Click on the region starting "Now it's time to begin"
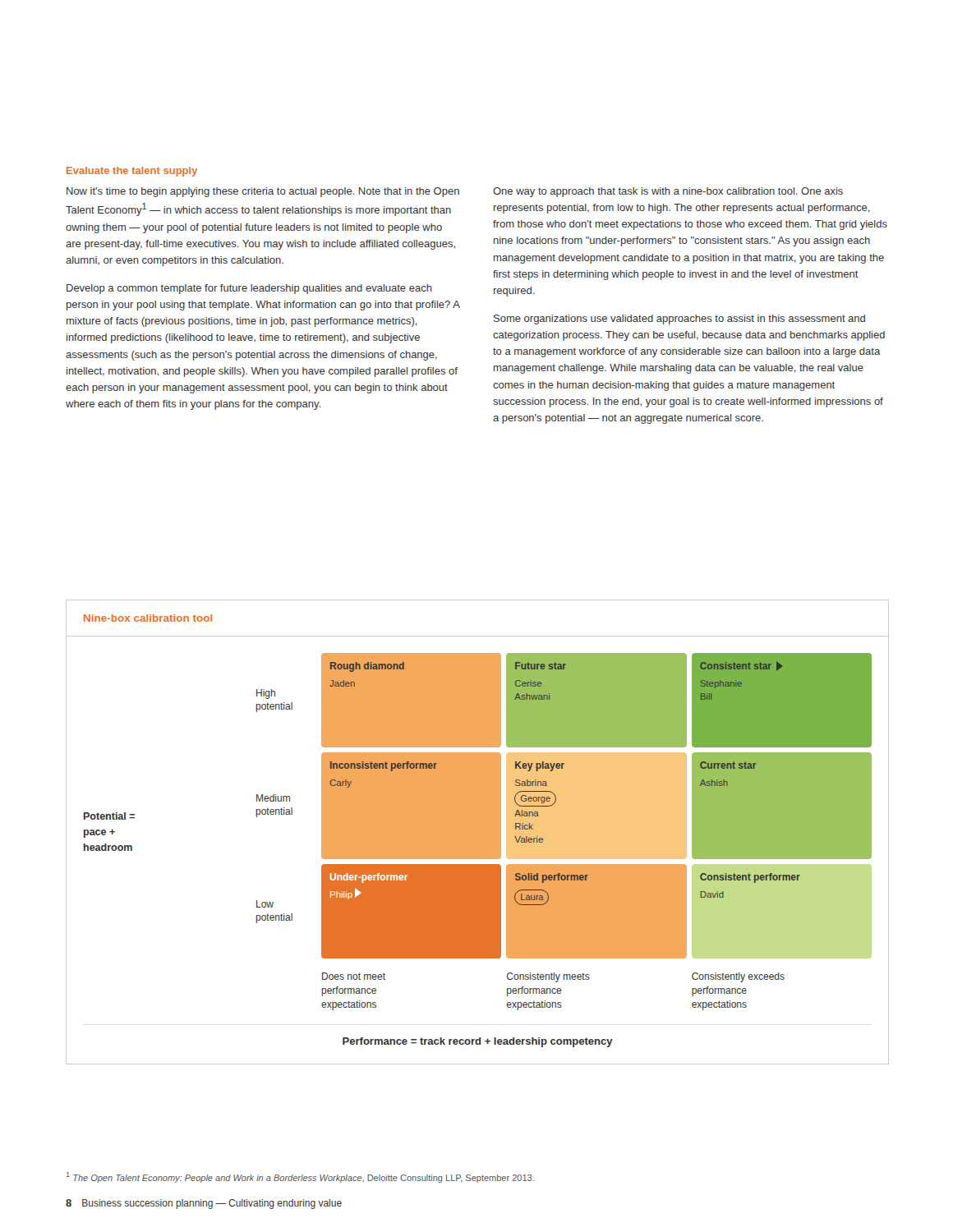This screenshot has height=1232, width=953. pos(263,298)
